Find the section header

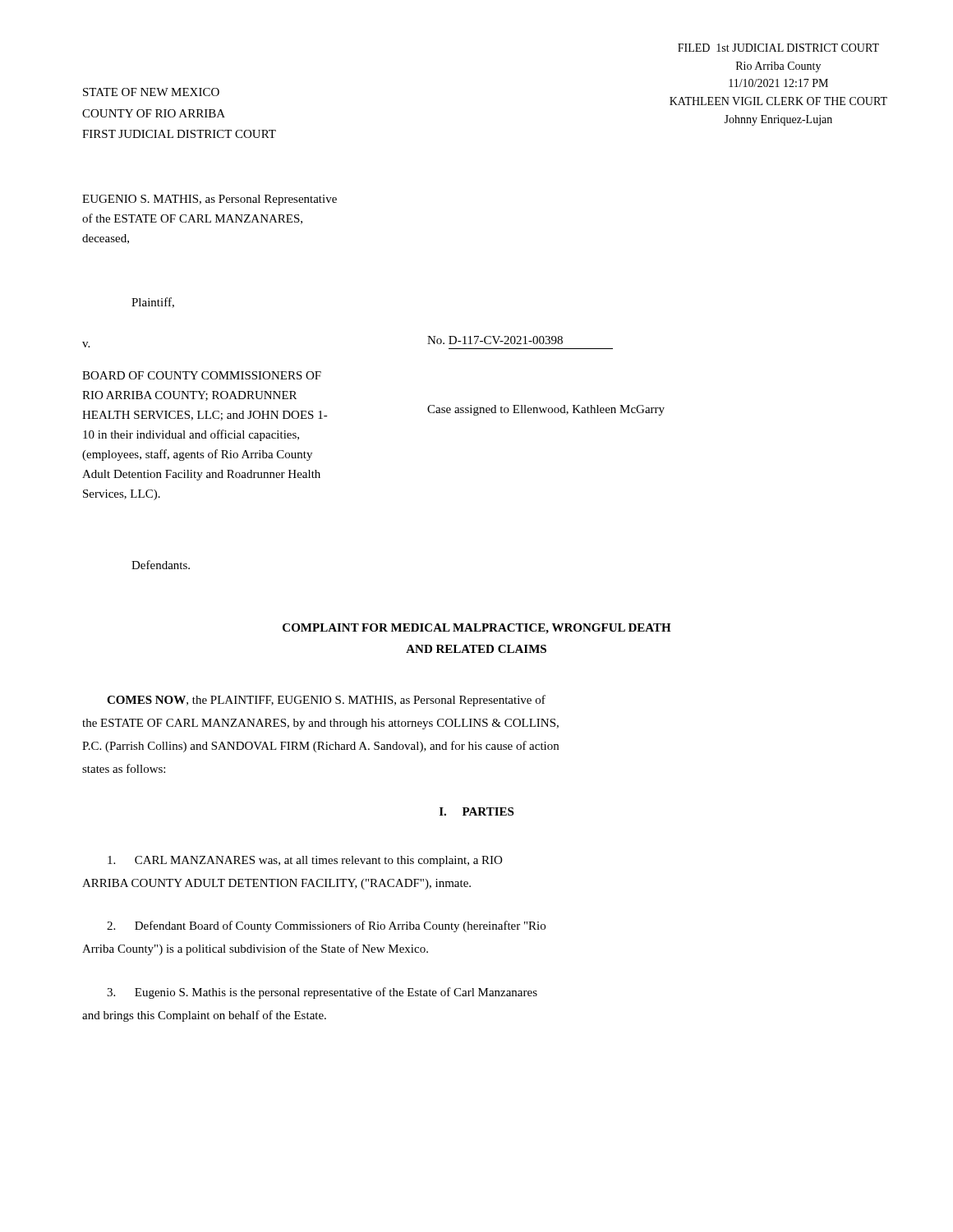point(476,811)
